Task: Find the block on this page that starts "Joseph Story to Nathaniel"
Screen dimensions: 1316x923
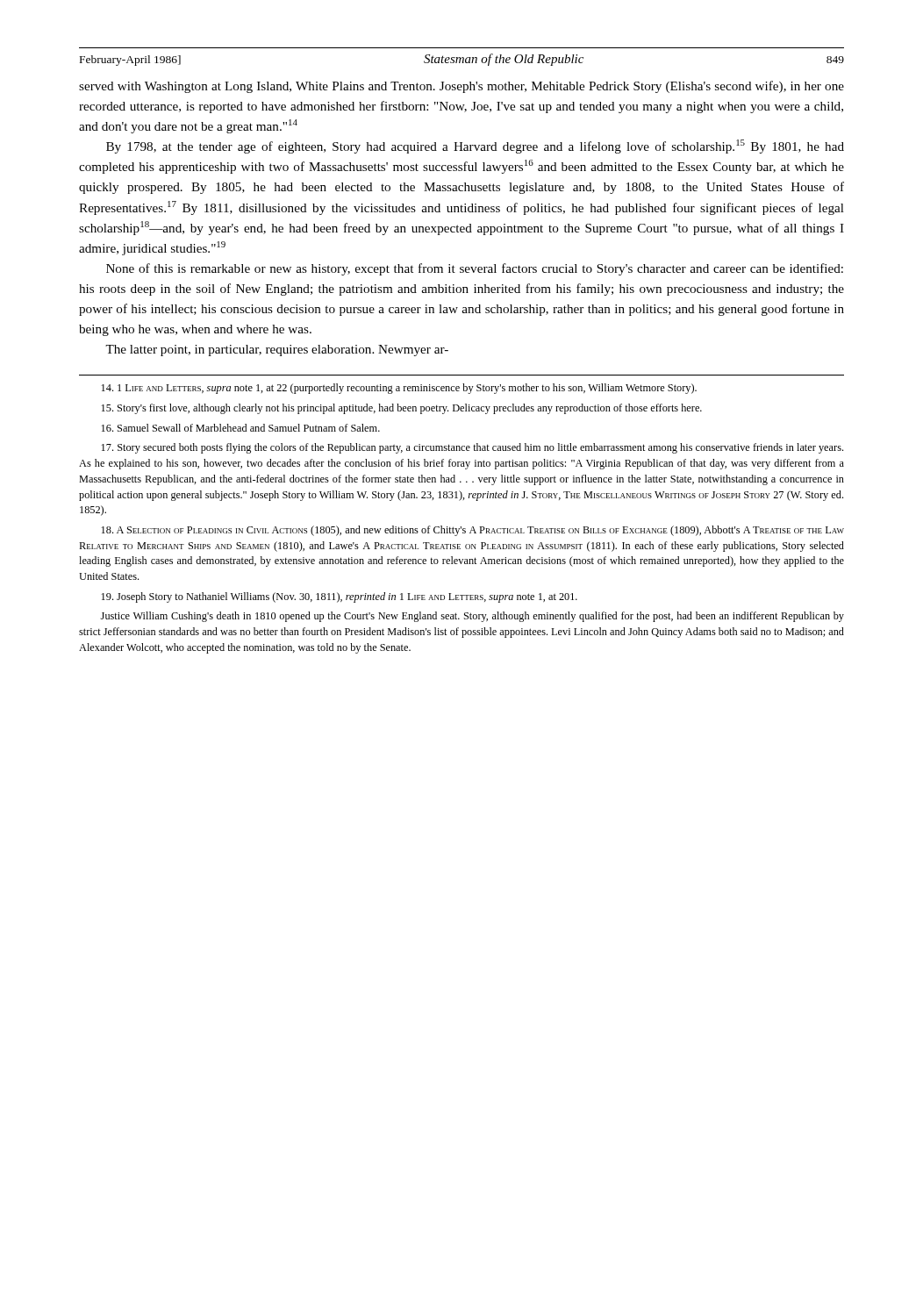Action: click(x=339, y=596)
